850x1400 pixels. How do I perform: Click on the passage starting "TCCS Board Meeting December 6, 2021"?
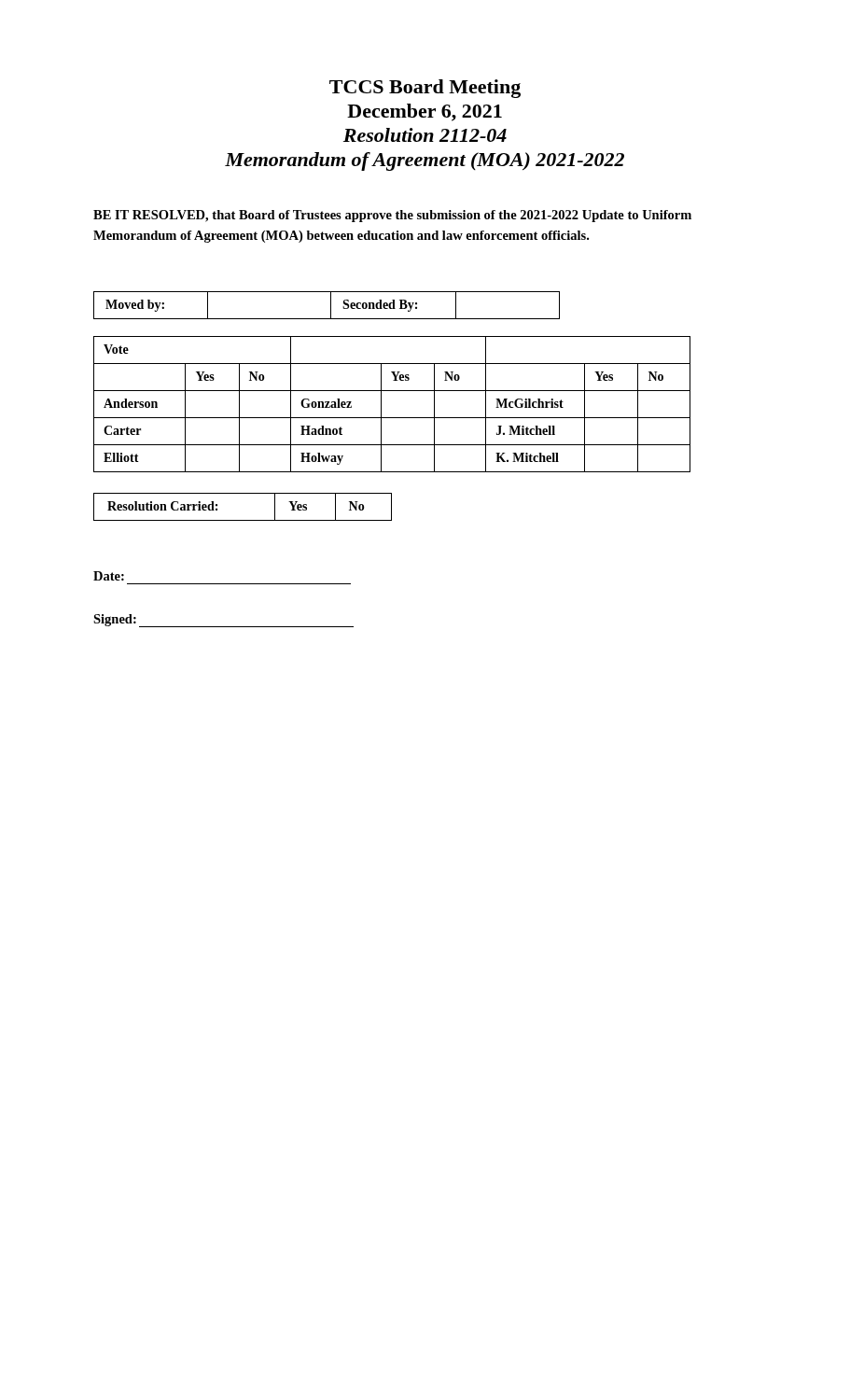pos(425,123)
